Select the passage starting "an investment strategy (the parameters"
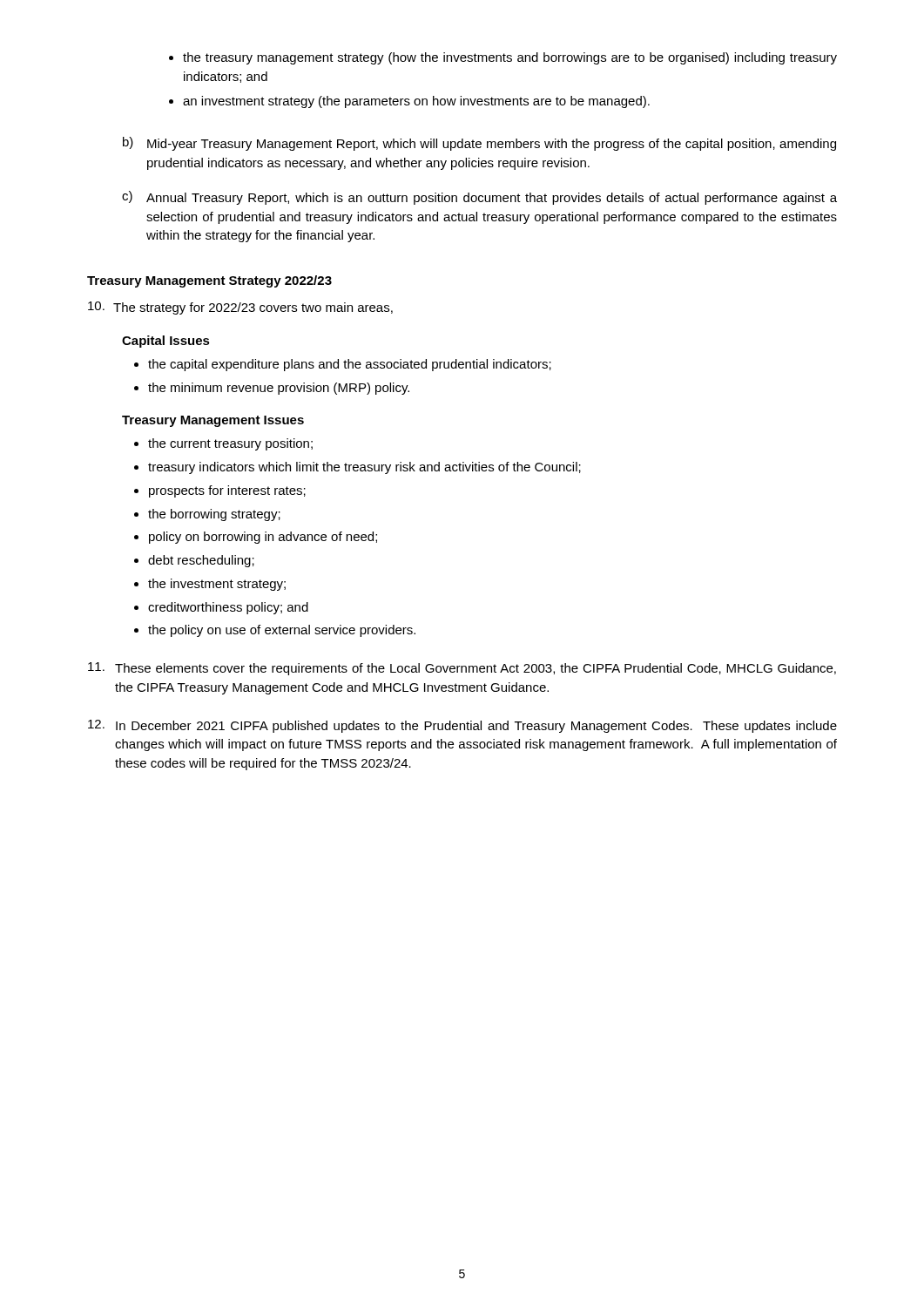The image size is (924, 1307). (x=497, y=101)
